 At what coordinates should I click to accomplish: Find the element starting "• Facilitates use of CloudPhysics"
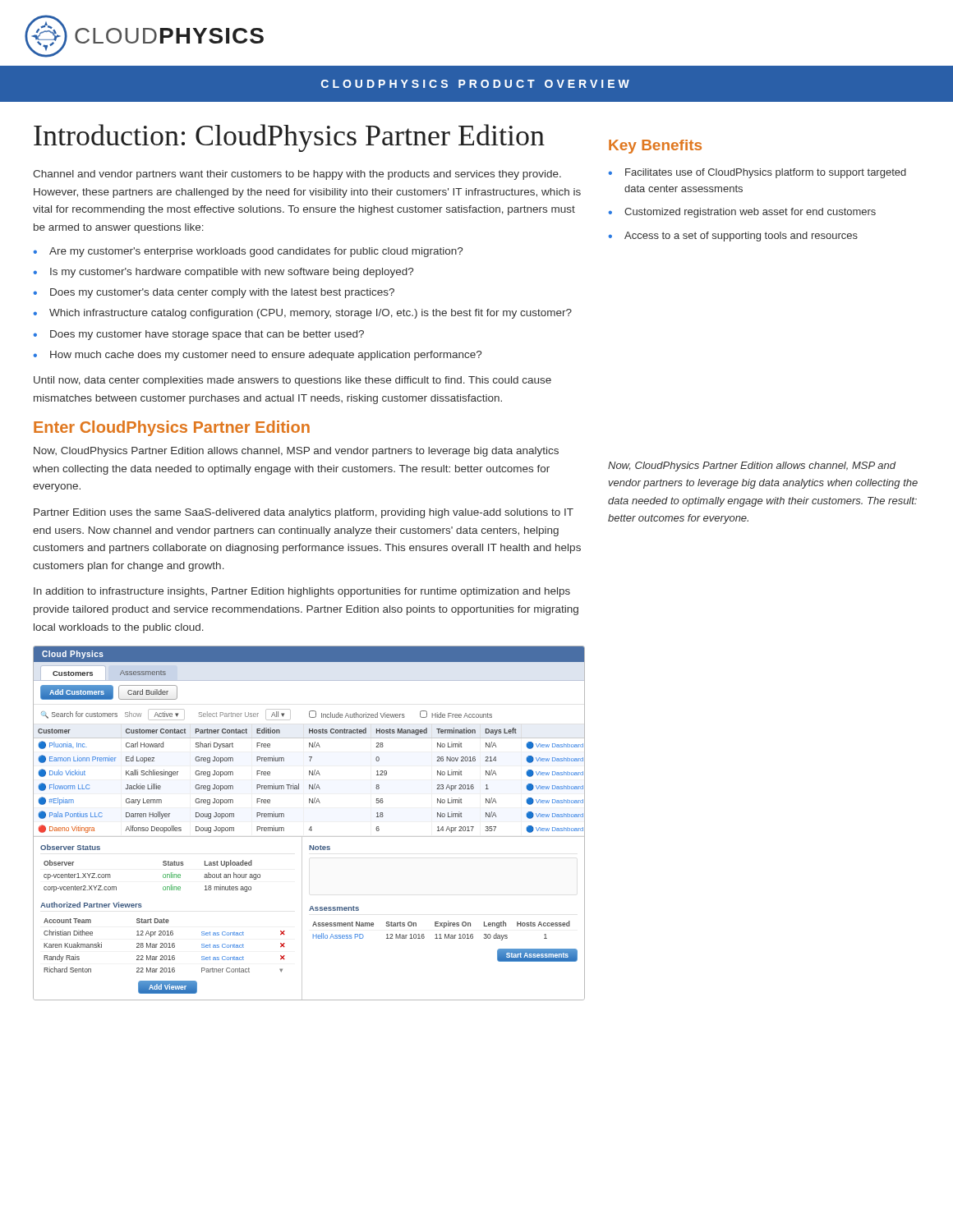point(757,179)
